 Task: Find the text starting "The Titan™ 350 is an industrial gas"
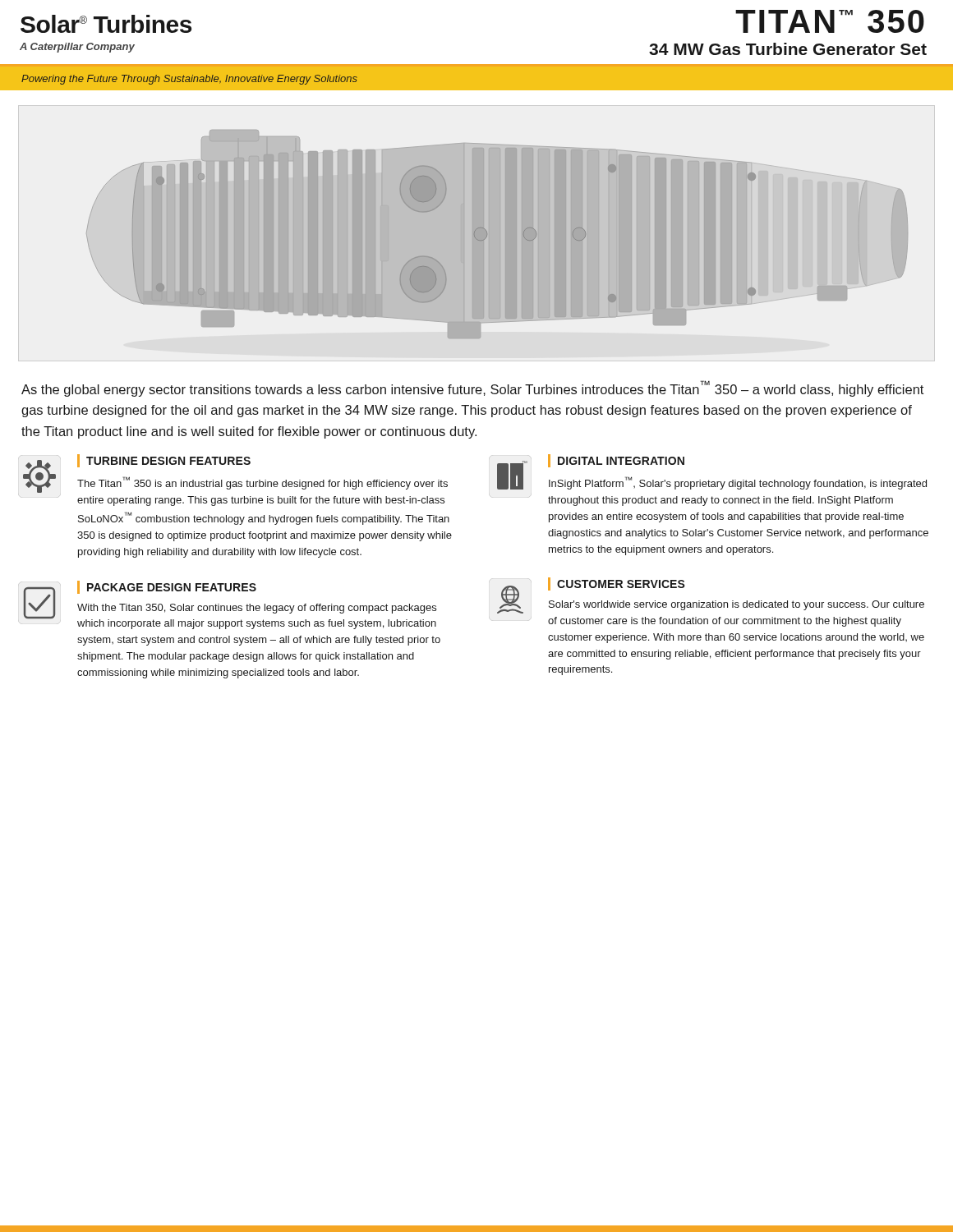(265, 516)
